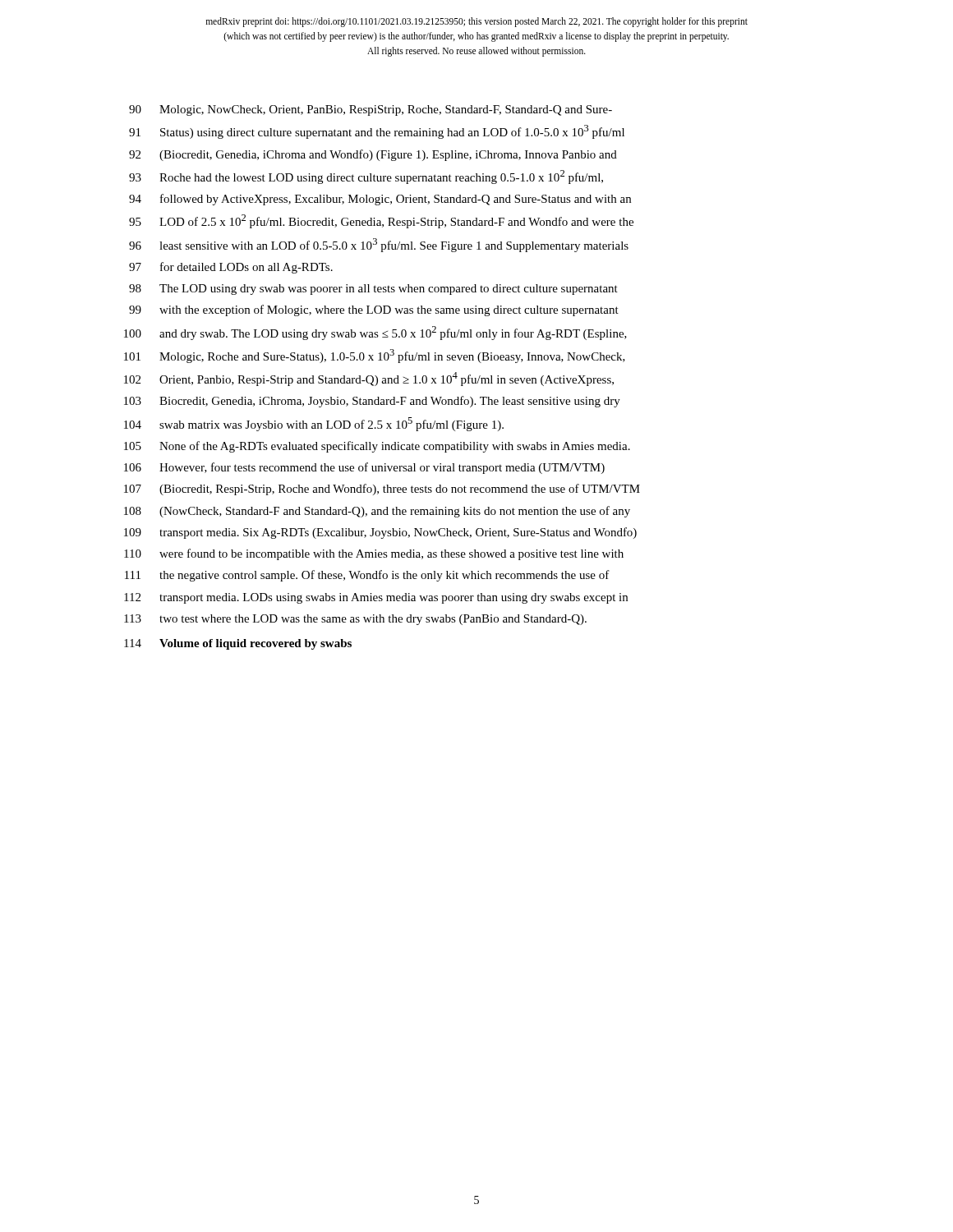Click on the text block containing "93 Roche had the lowest LOD using"
This screenshot has width=953, height=1232.
476,176
